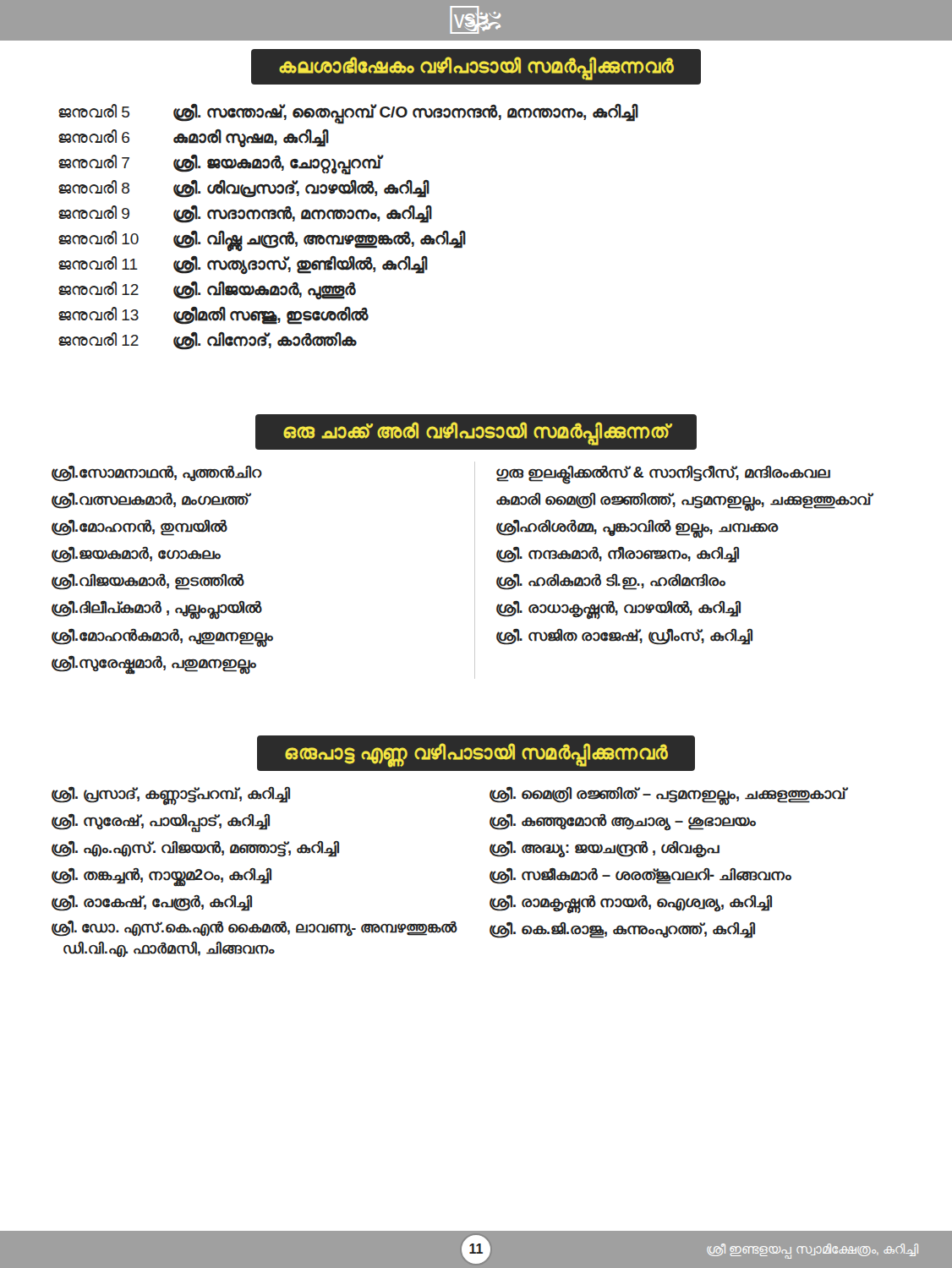Click where it says "ശ്രീ.ദിലീപ്കുമാർ , പുല്ലംപ്ലായിൽ"
The image size is (952, 1268).
coord(156,608)
